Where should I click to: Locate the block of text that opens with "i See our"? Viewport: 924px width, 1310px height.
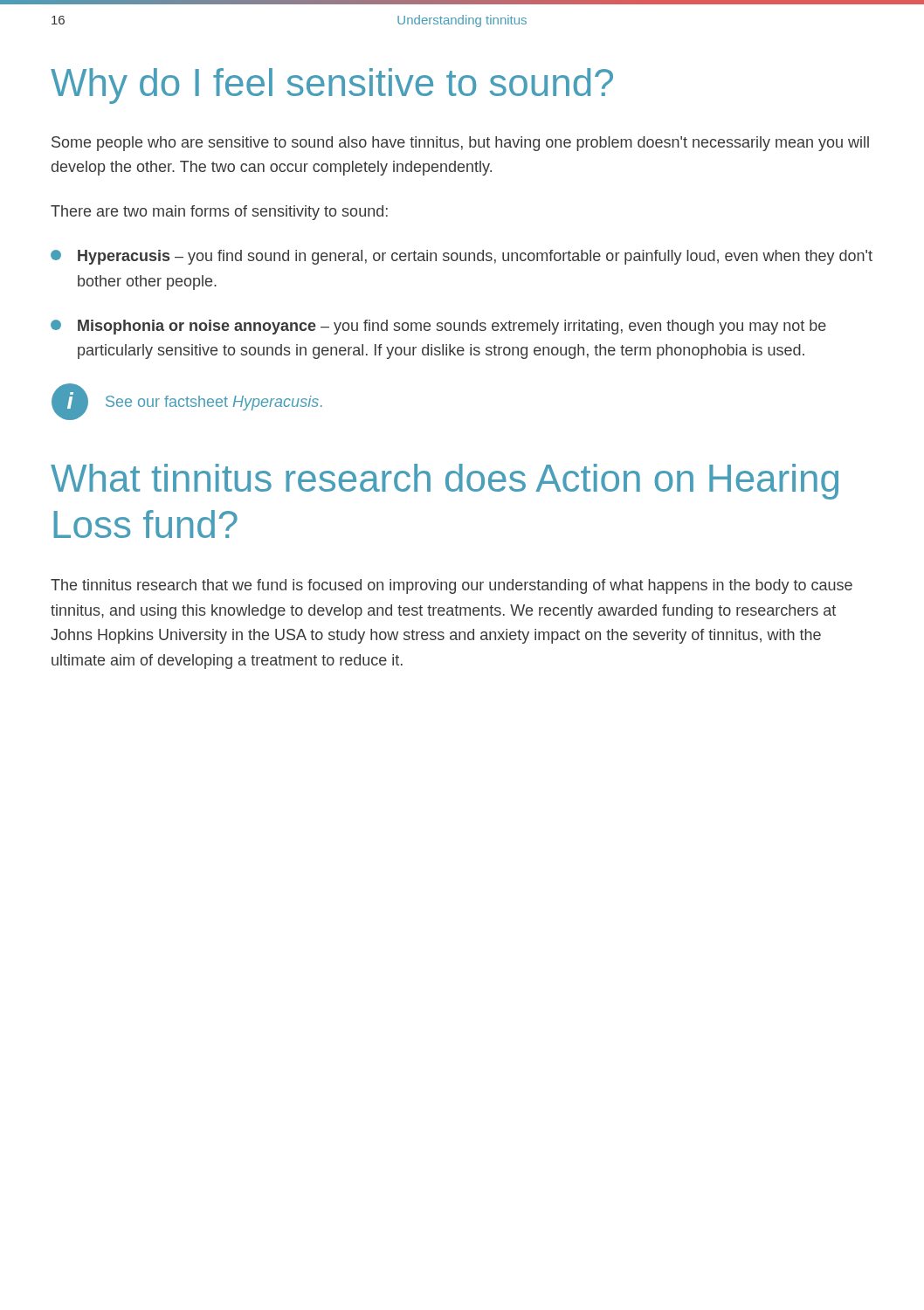[187, 402]
